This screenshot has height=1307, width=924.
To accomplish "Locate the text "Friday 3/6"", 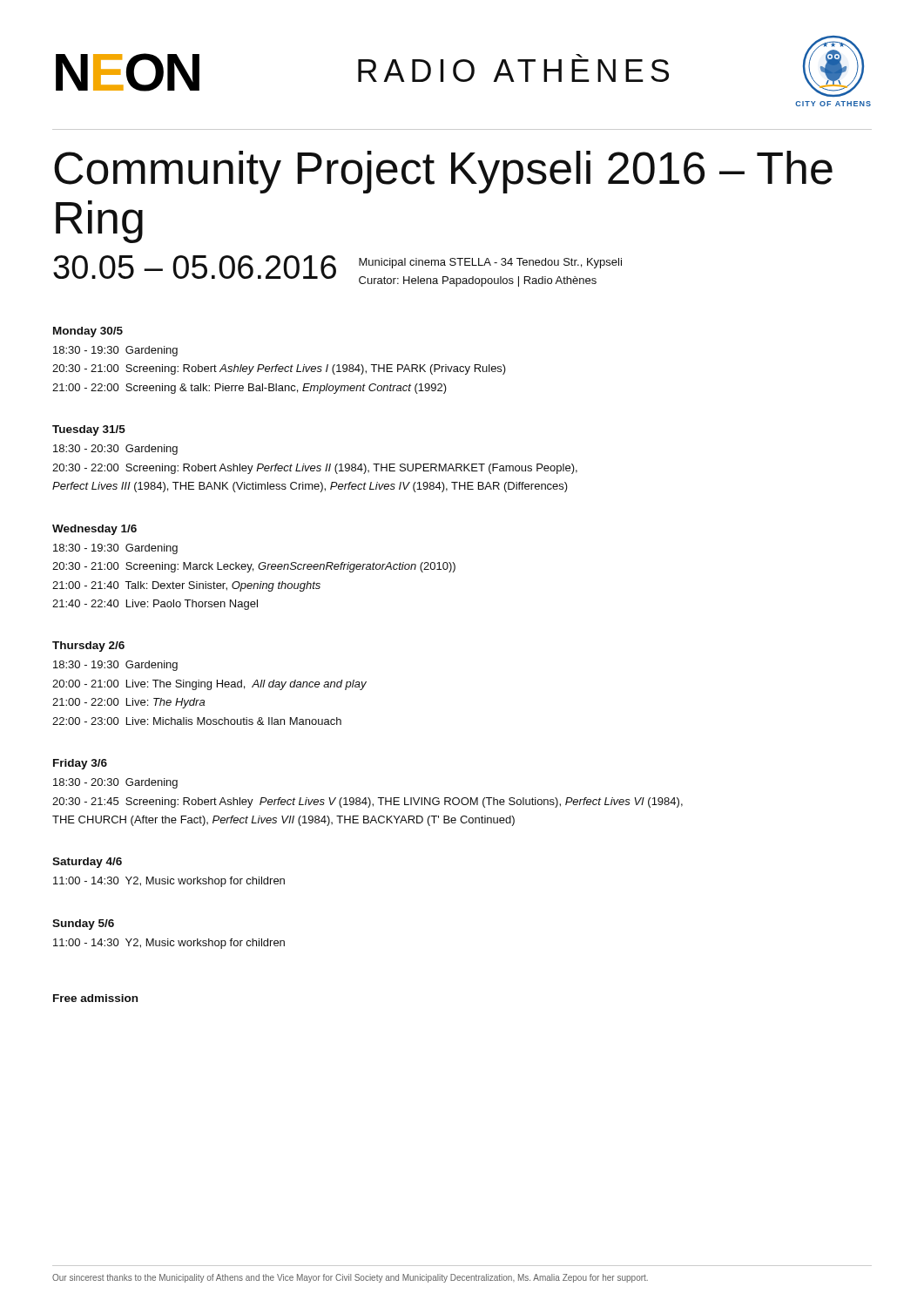I will click(x=80, y=763).
